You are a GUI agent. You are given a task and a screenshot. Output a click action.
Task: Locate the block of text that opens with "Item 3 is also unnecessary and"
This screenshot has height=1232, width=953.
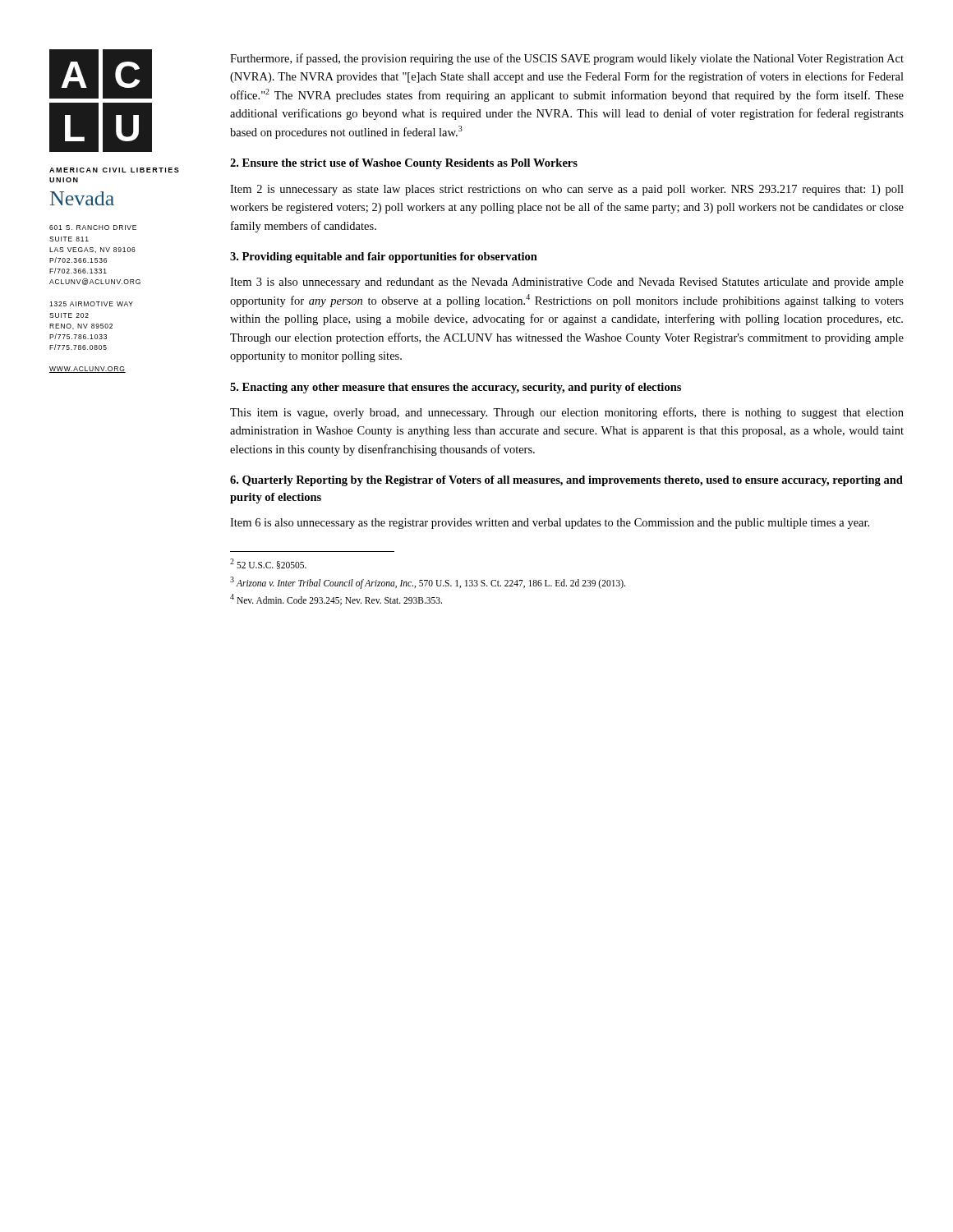pos(567,319)
